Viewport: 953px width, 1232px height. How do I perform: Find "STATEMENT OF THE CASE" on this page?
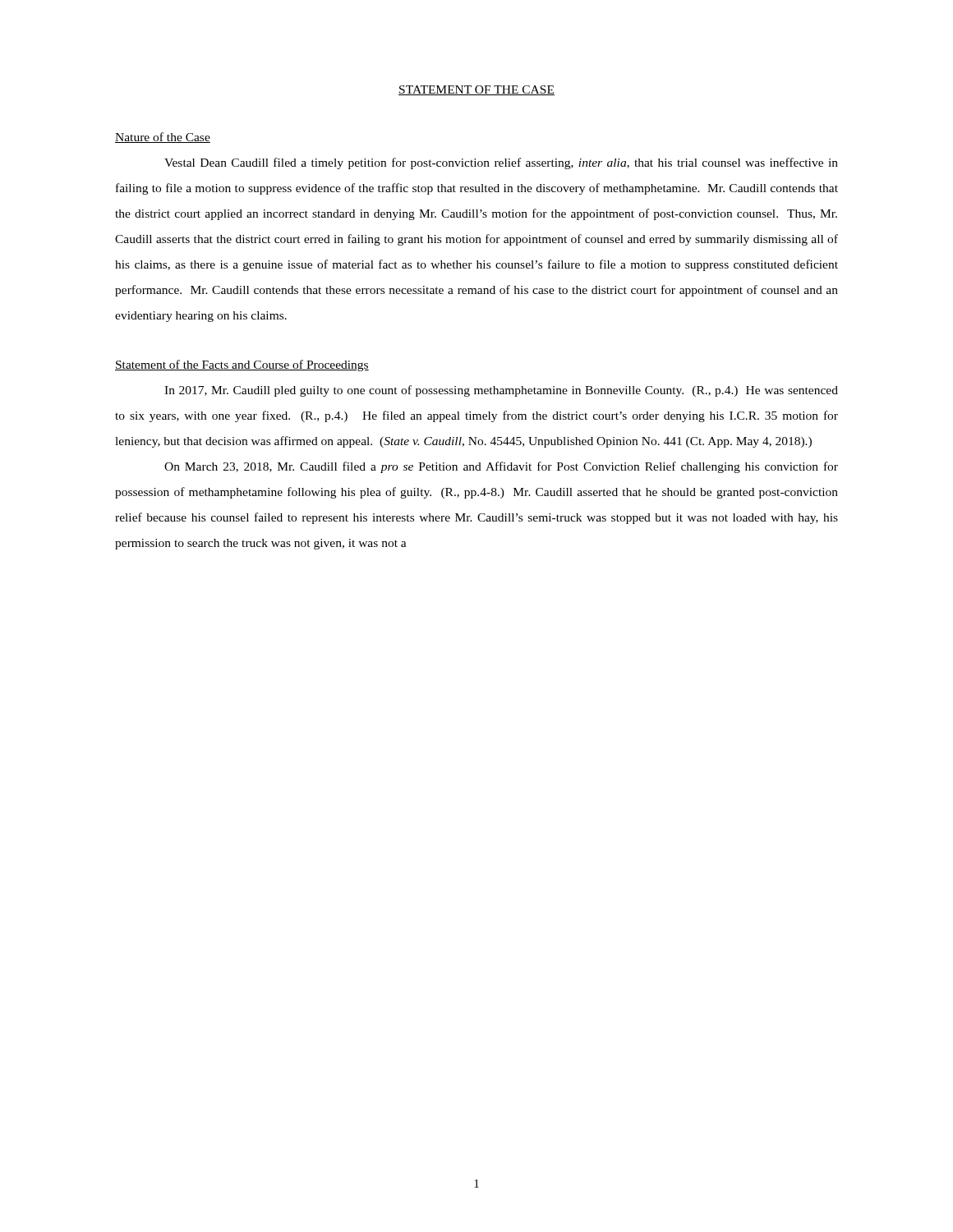click(476, 89)
